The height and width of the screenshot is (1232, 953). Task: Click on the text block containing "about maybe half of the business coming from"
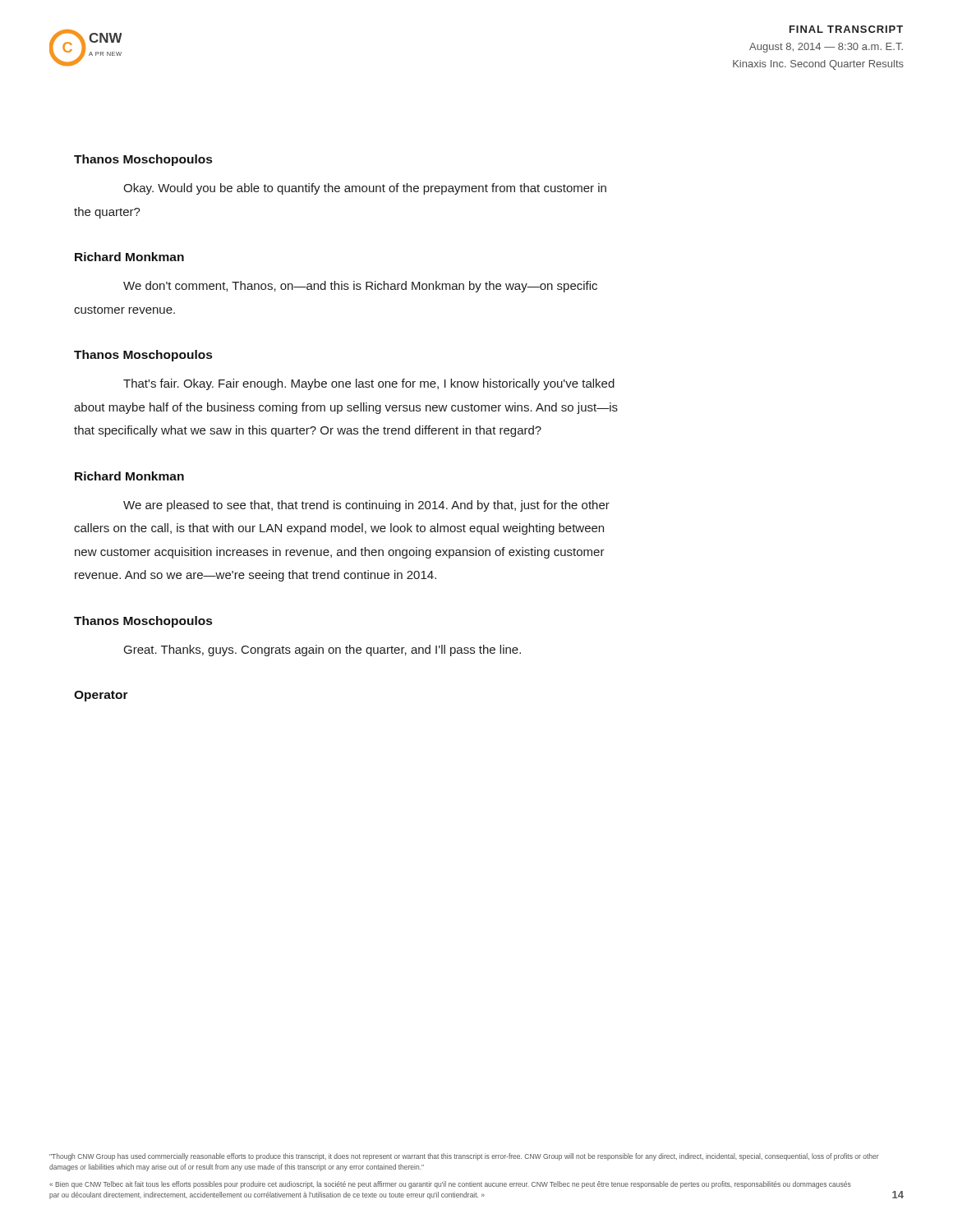(x=346, y=407)
